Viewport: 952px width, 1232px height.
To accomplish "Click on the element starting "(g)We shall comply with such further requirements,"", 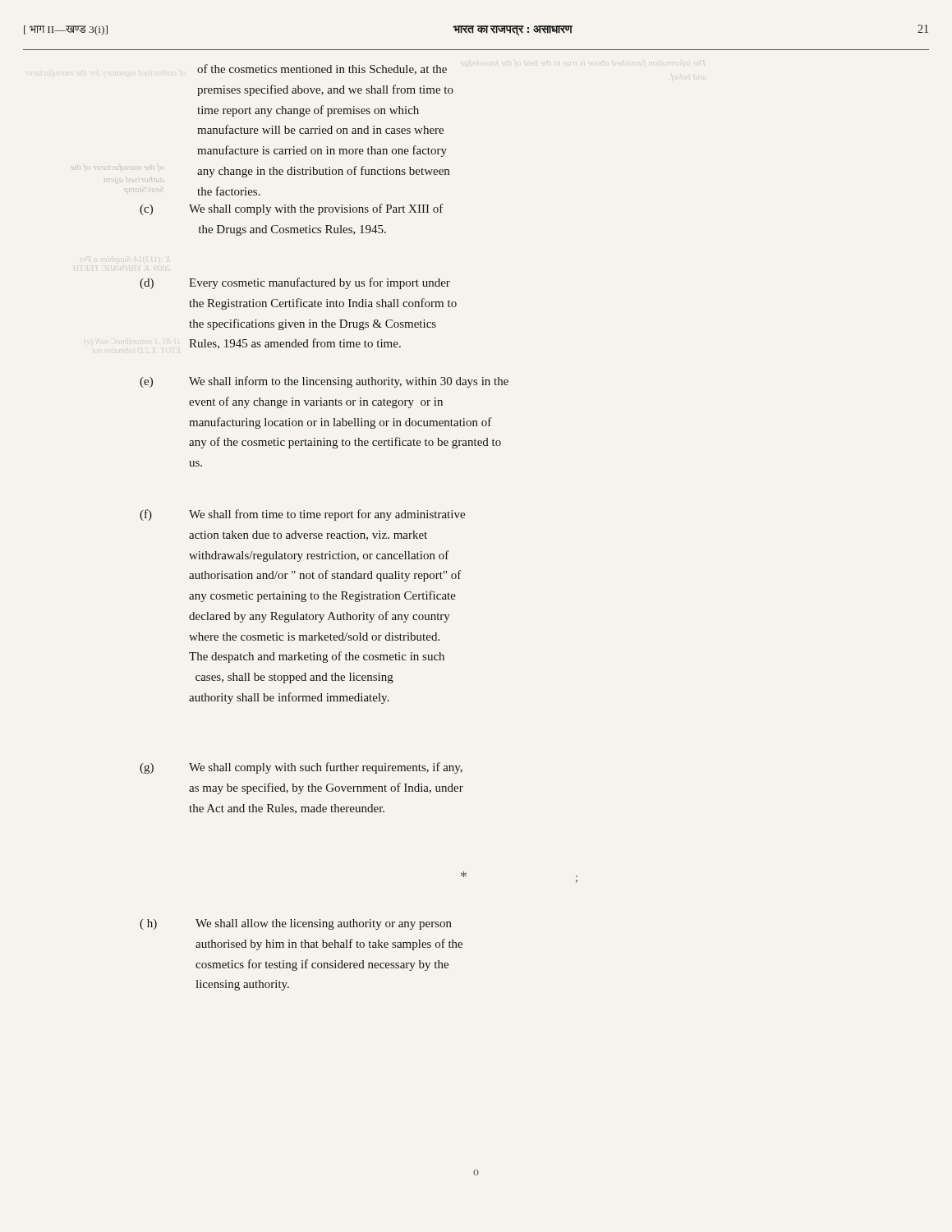I will point(456,788).
